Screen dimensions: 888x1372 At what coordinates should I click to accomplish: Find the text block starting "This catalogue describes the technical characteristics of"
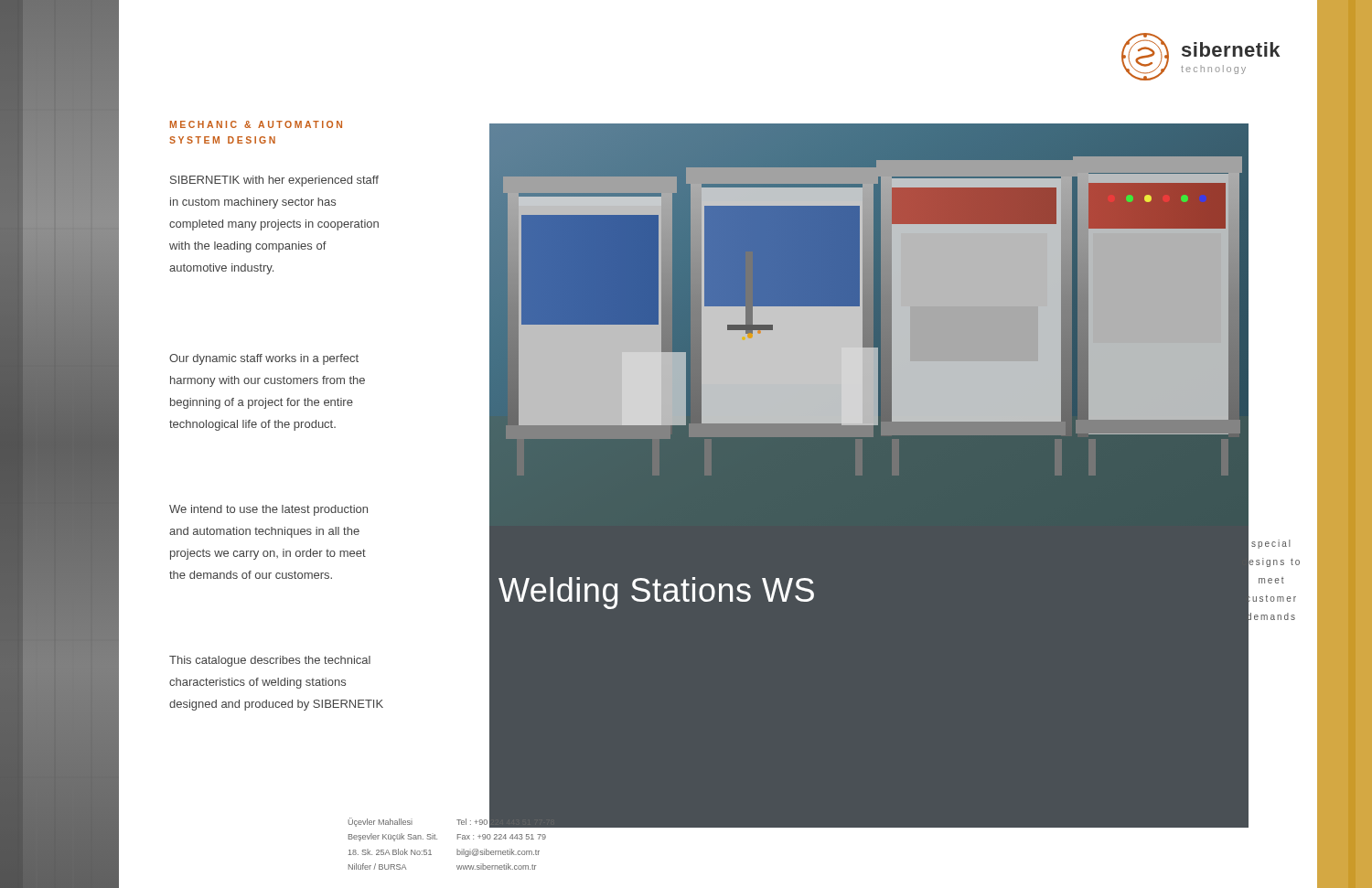coord(320,682)
